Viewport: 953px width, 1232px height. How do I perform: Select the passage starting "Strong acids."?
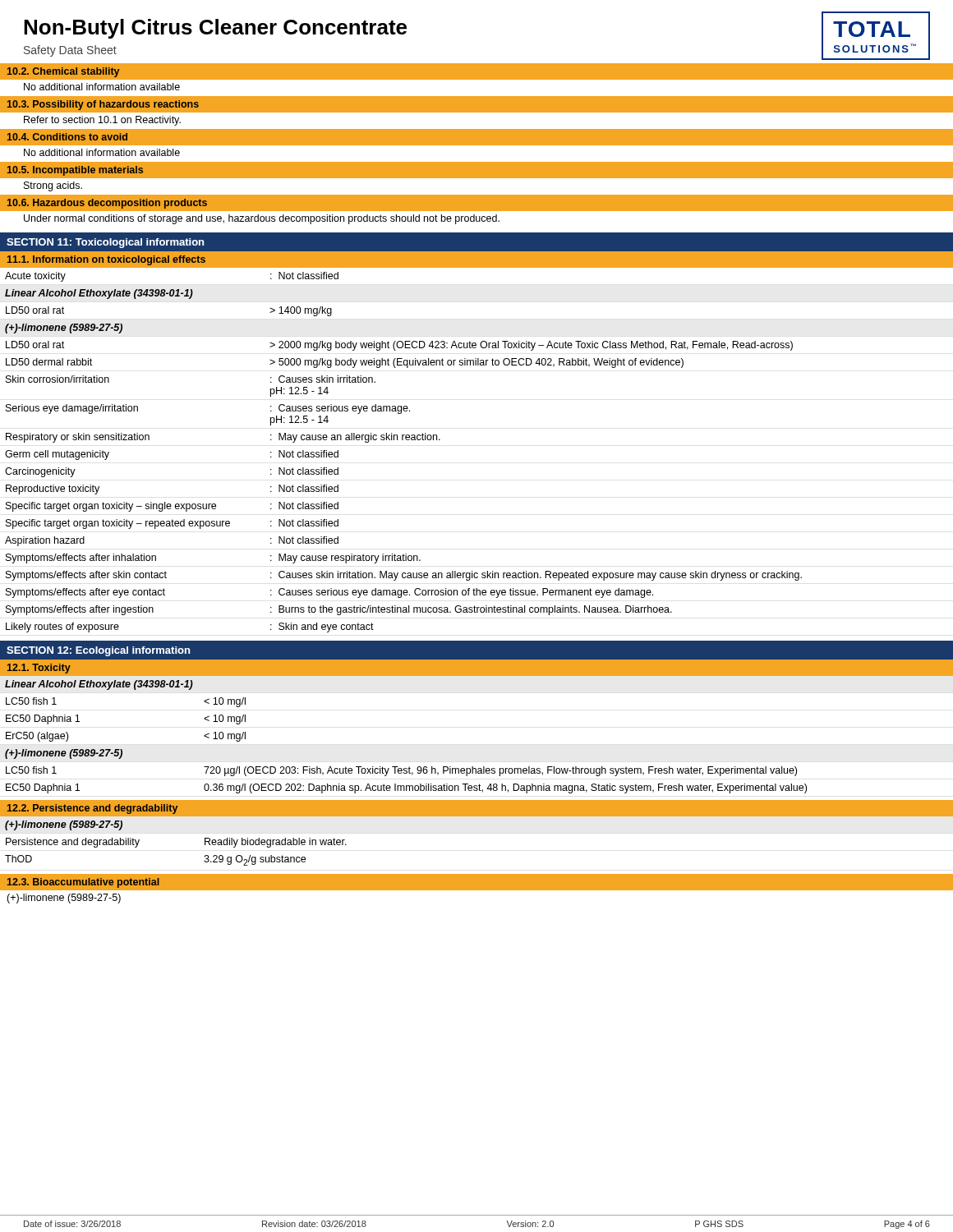pos(53,186)
